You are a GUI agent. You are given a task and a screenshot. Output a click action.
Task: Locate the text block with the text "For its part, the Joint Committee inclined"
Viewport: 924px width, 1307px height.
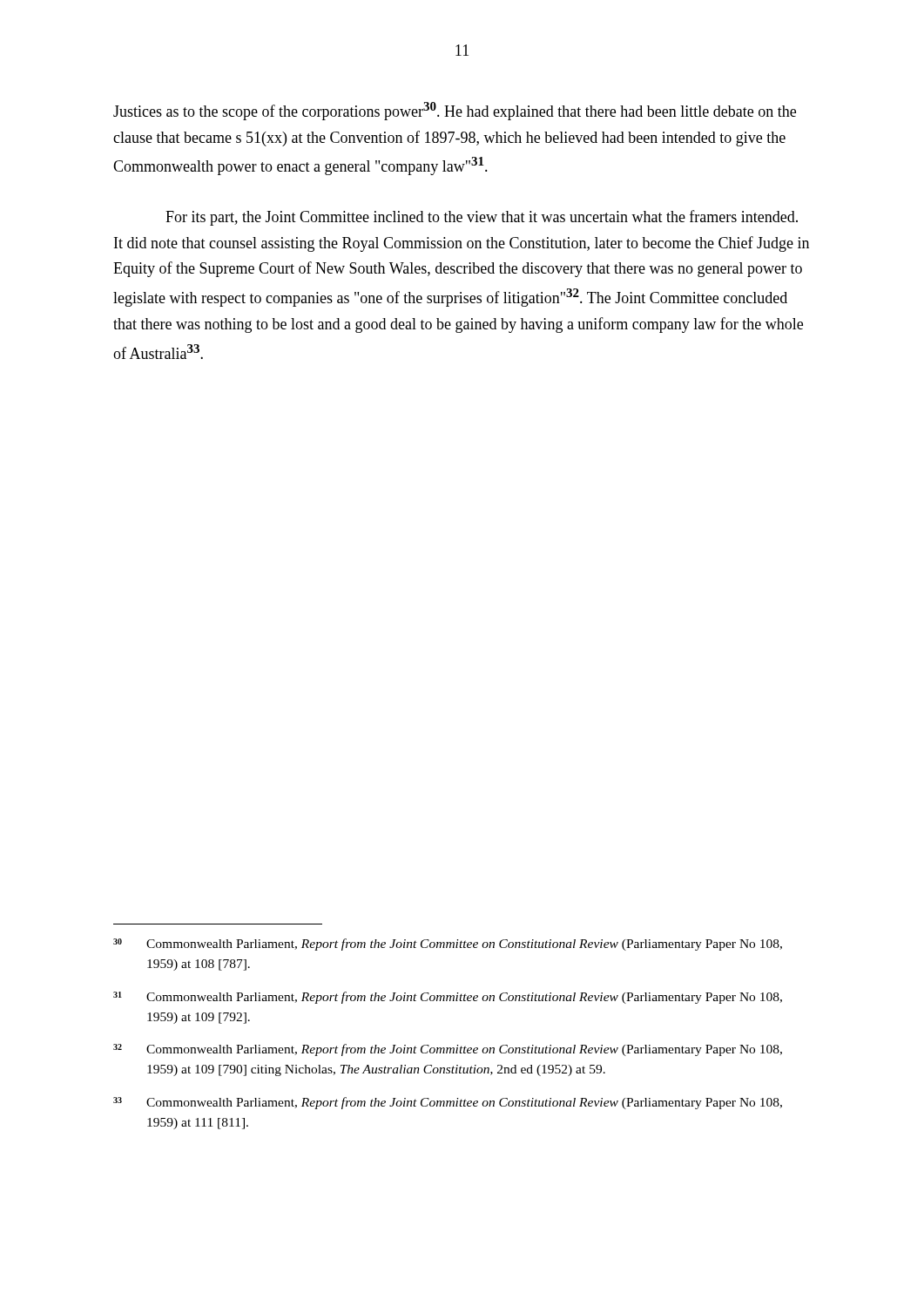click(x=461, y=285)
